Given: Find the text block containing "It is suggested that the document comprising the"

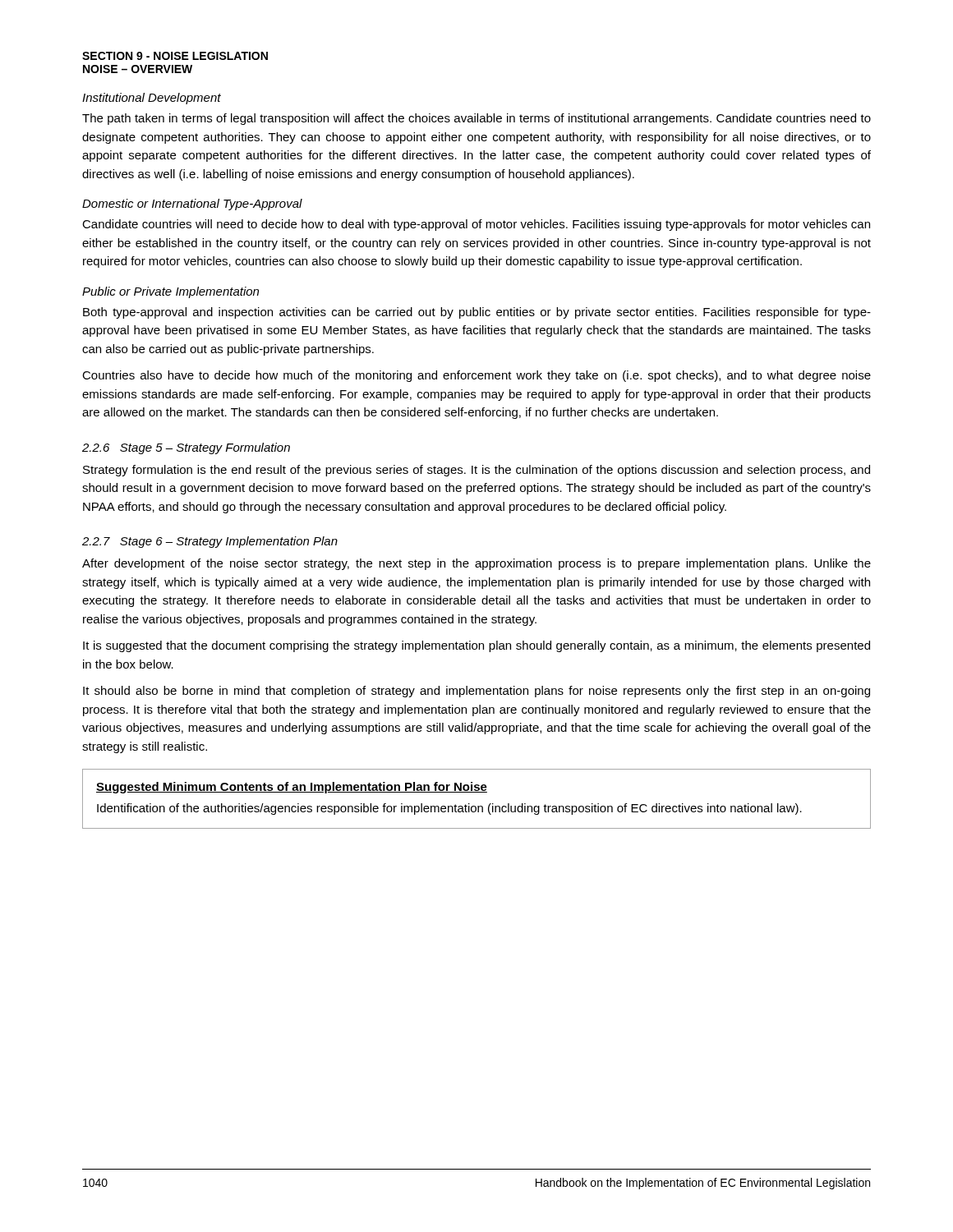Looking at the screenshot, I should click(476, 654).
